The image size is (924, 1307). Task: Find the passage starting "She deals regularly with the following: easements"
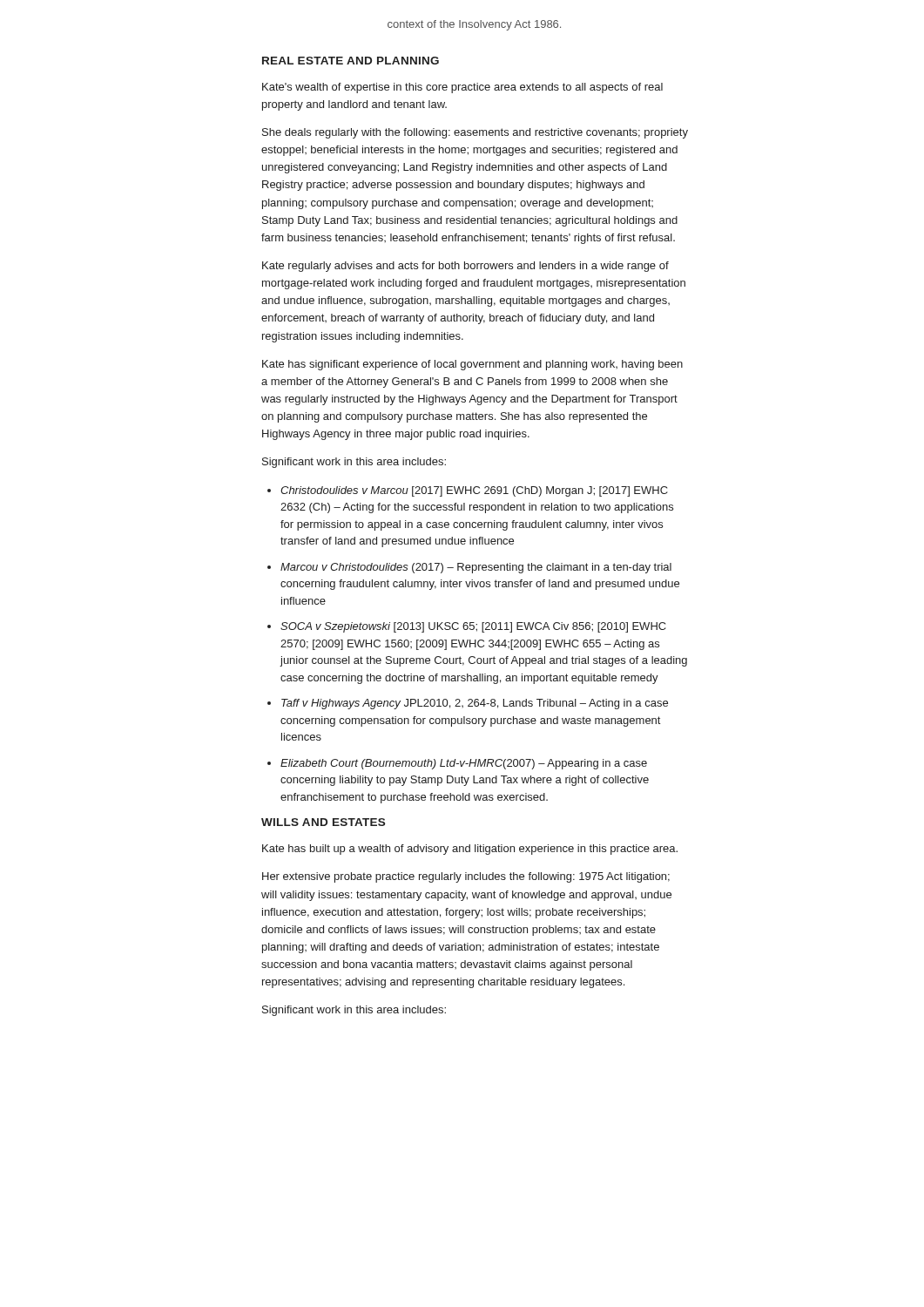475,185
